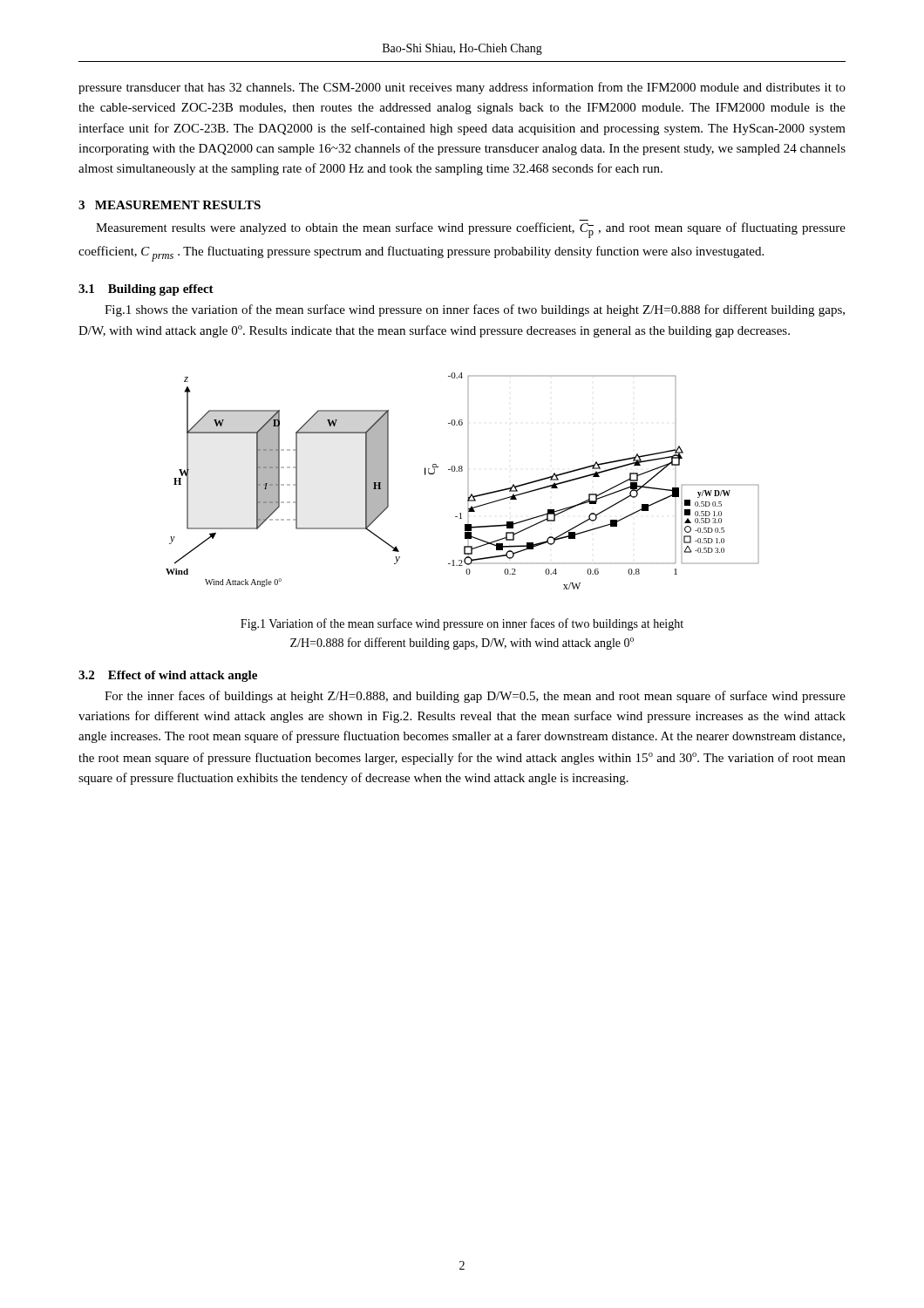924x1308 pixels.
Task: Locate the block of text that opens with "For the inner faces of"
Action: [462, 737]
